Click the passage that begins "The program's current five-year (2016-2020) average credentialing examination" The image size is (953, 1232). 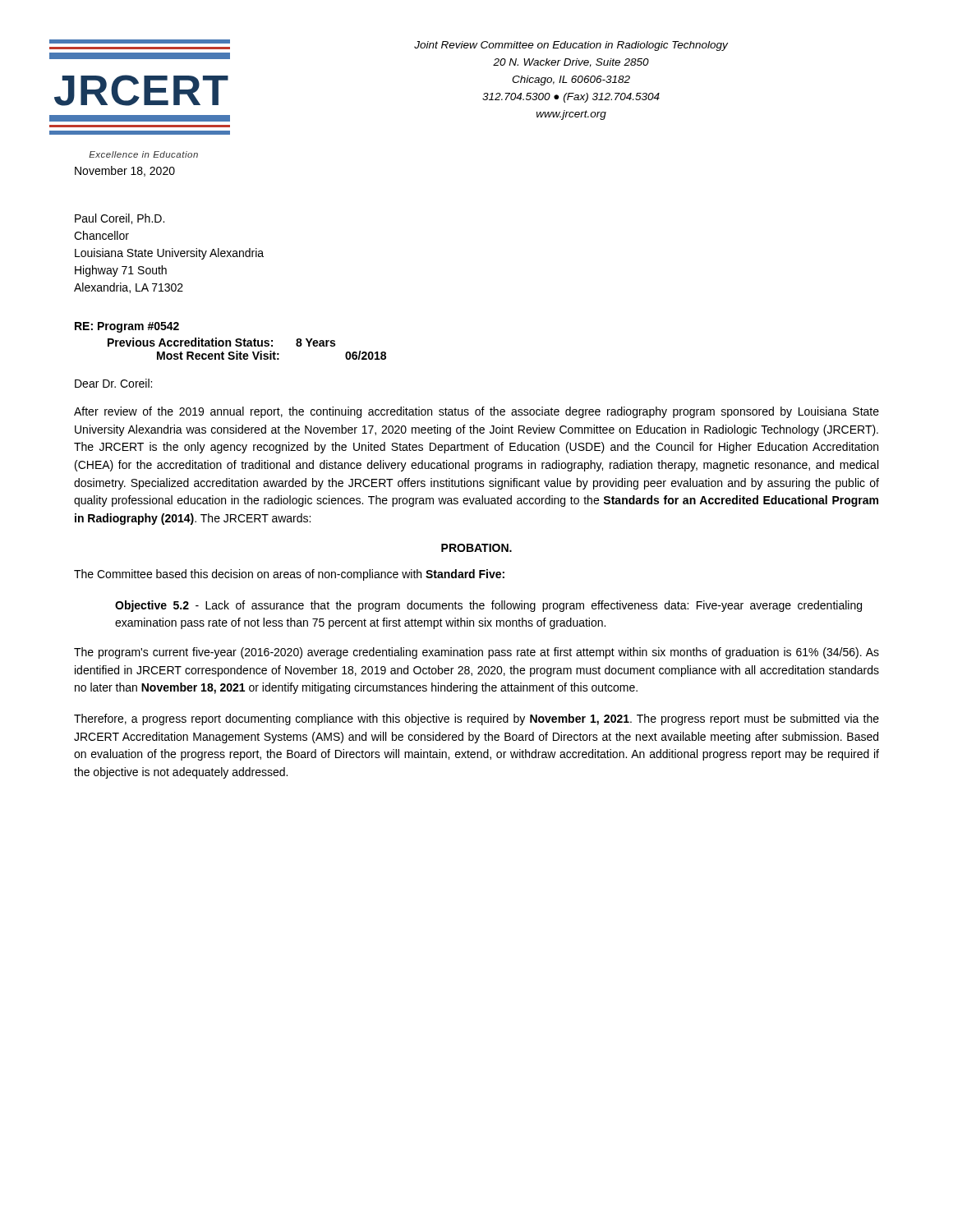[476, 670]
